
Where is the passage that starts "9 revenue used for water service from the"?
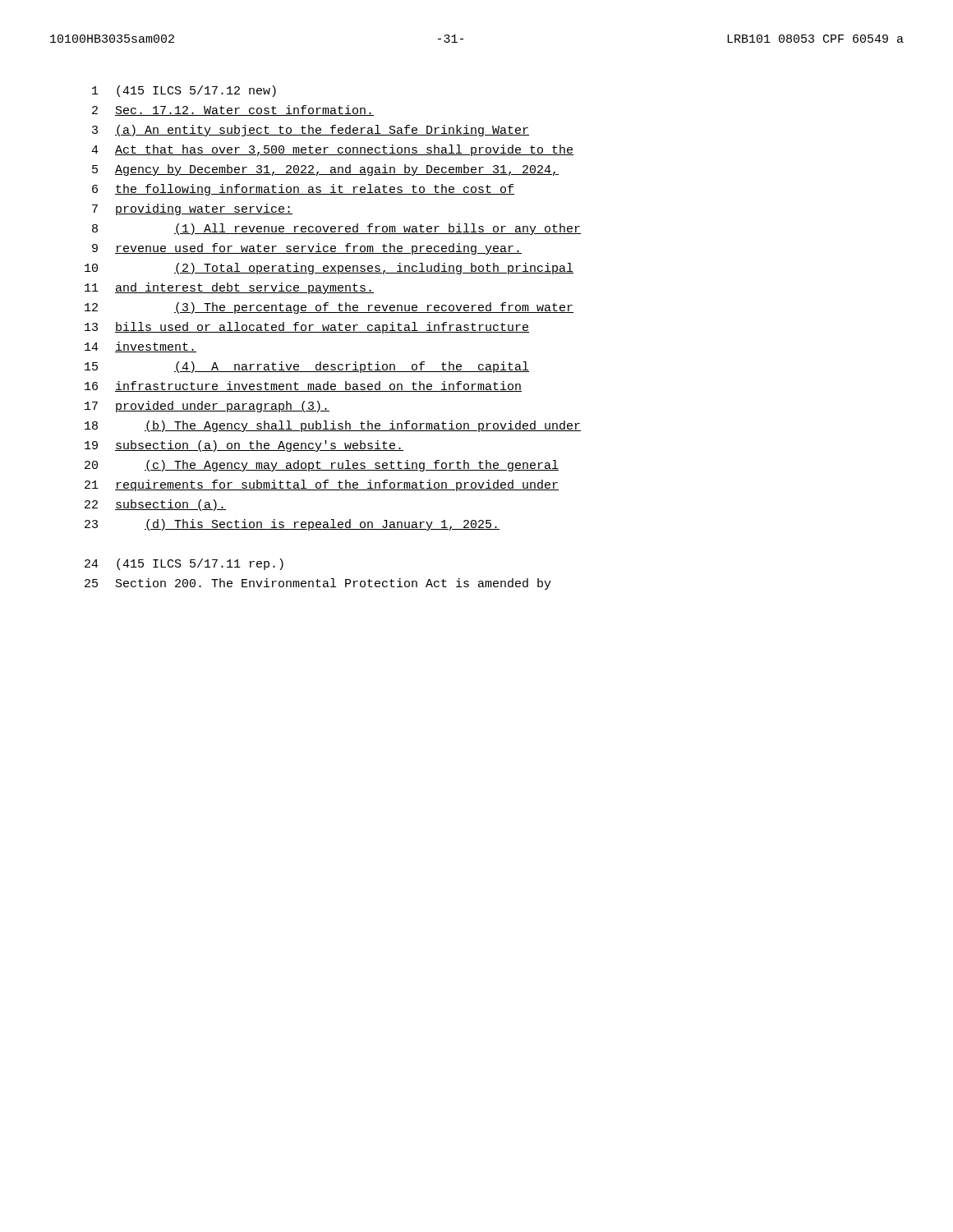click(476, 250)
